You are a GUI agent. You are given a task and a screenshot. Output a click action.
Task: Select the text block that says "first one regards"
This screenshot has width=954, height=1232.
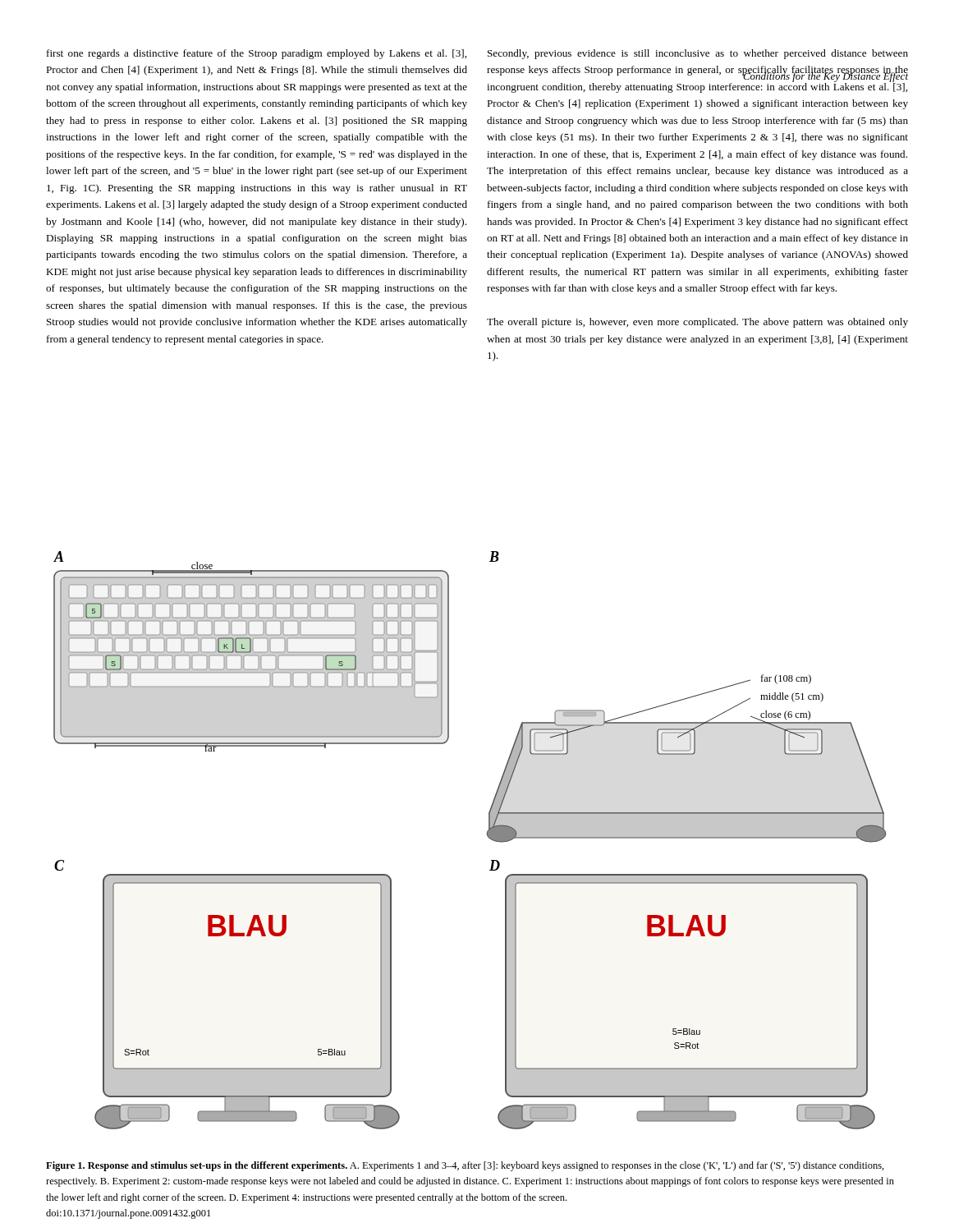pyautogui.click(x=257, y=196)
